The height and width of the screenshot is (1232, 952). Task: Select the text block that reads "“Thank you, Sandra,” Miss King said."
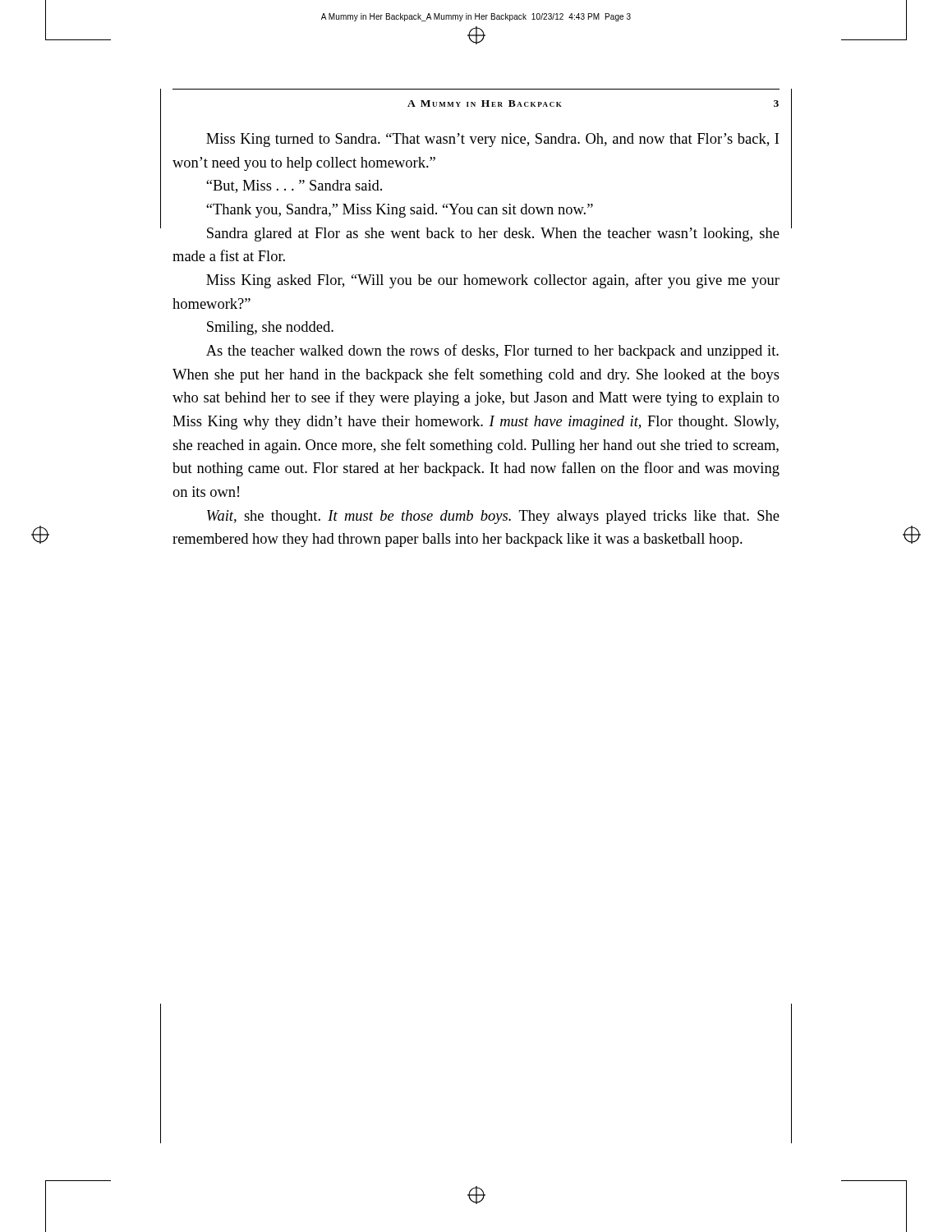coord(476,210)
